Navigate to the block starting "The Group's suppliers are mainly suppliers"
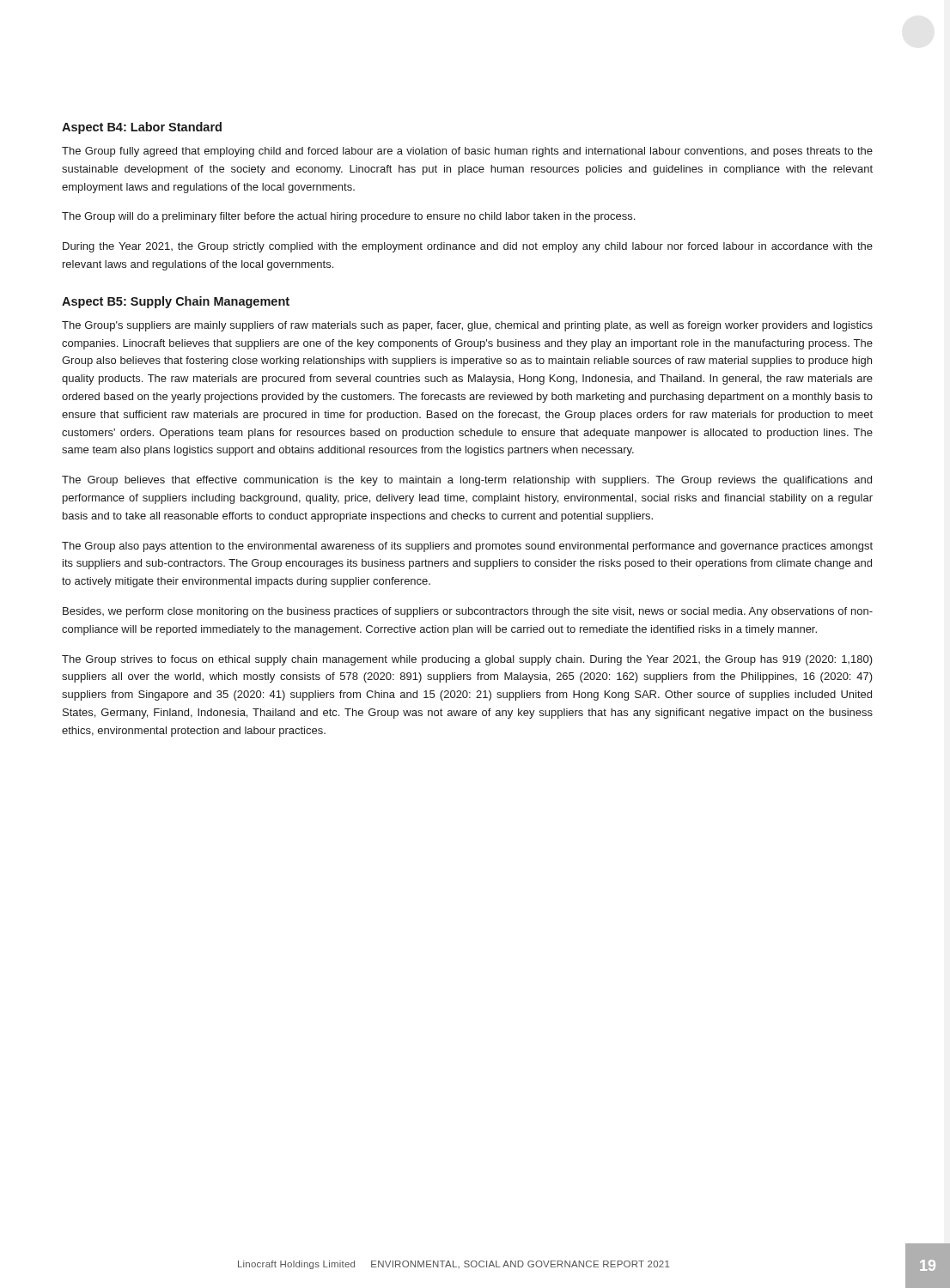 pos(467,387)
